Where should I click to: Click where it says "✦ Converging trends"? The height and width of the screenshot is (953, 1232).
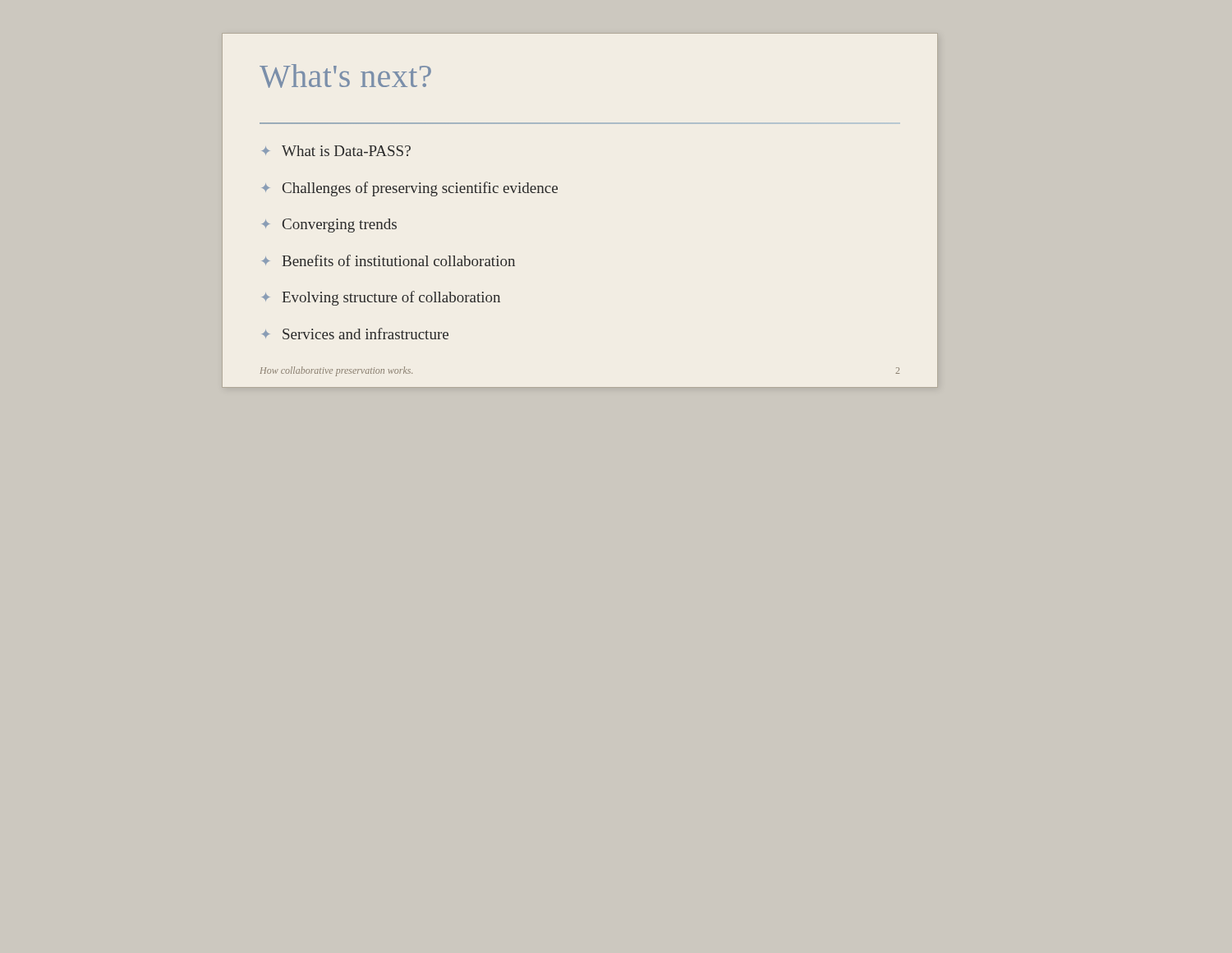[328, 225]
